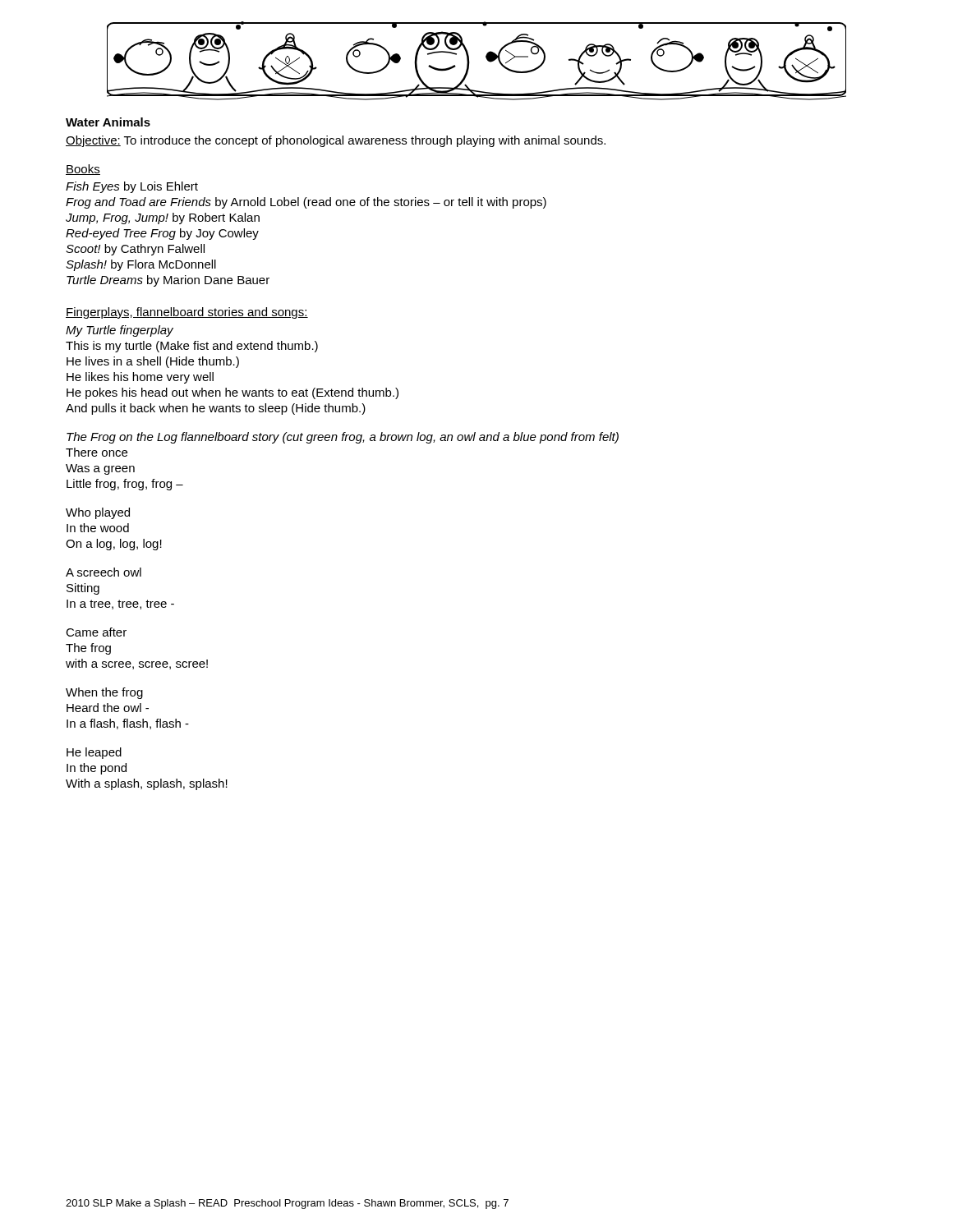Locate the text "Splash! by Flora McDonnell"

tap(141, 264)
